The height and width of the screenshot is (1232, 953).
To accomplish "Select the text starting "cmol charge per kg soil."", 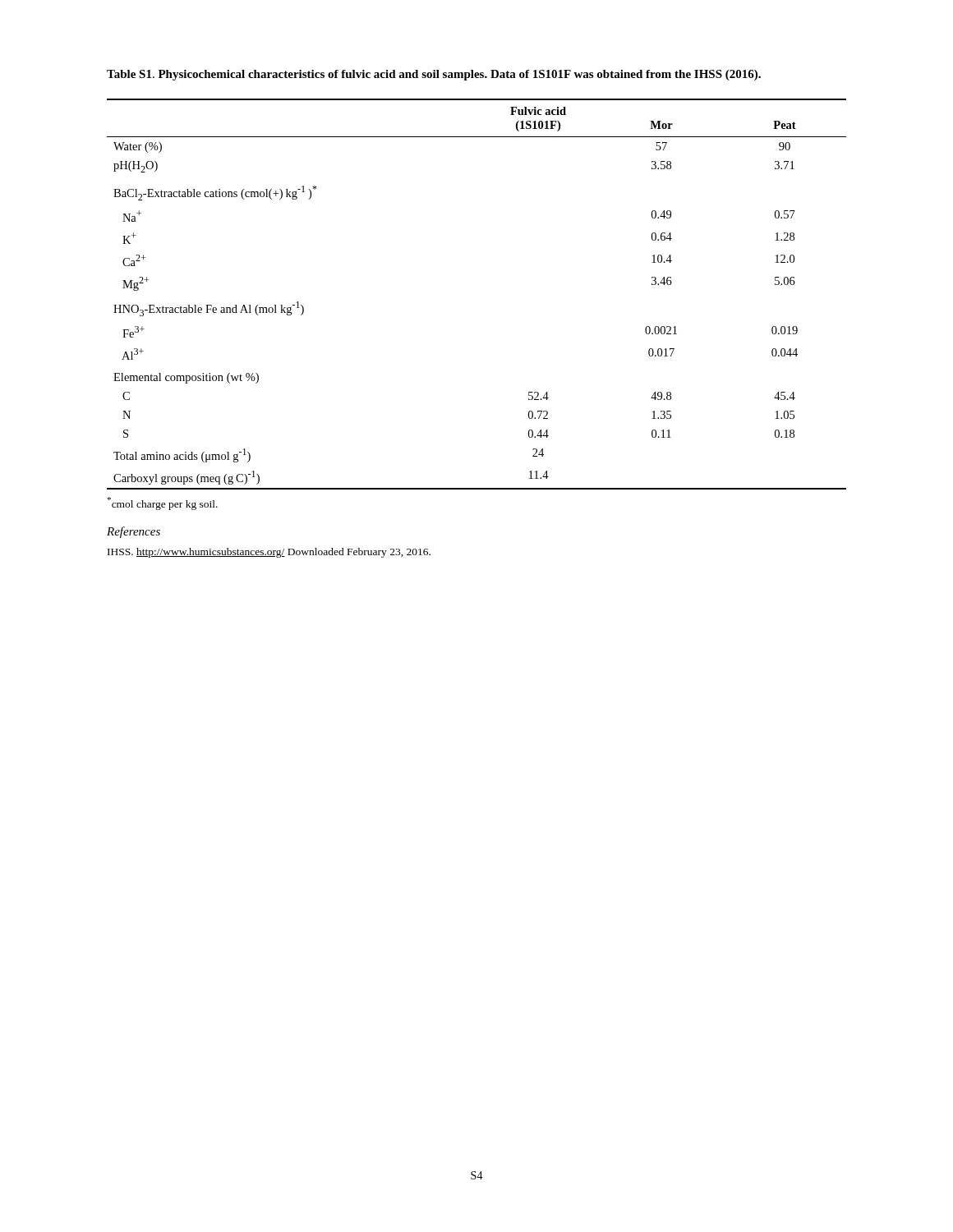I will pos(162,502).
